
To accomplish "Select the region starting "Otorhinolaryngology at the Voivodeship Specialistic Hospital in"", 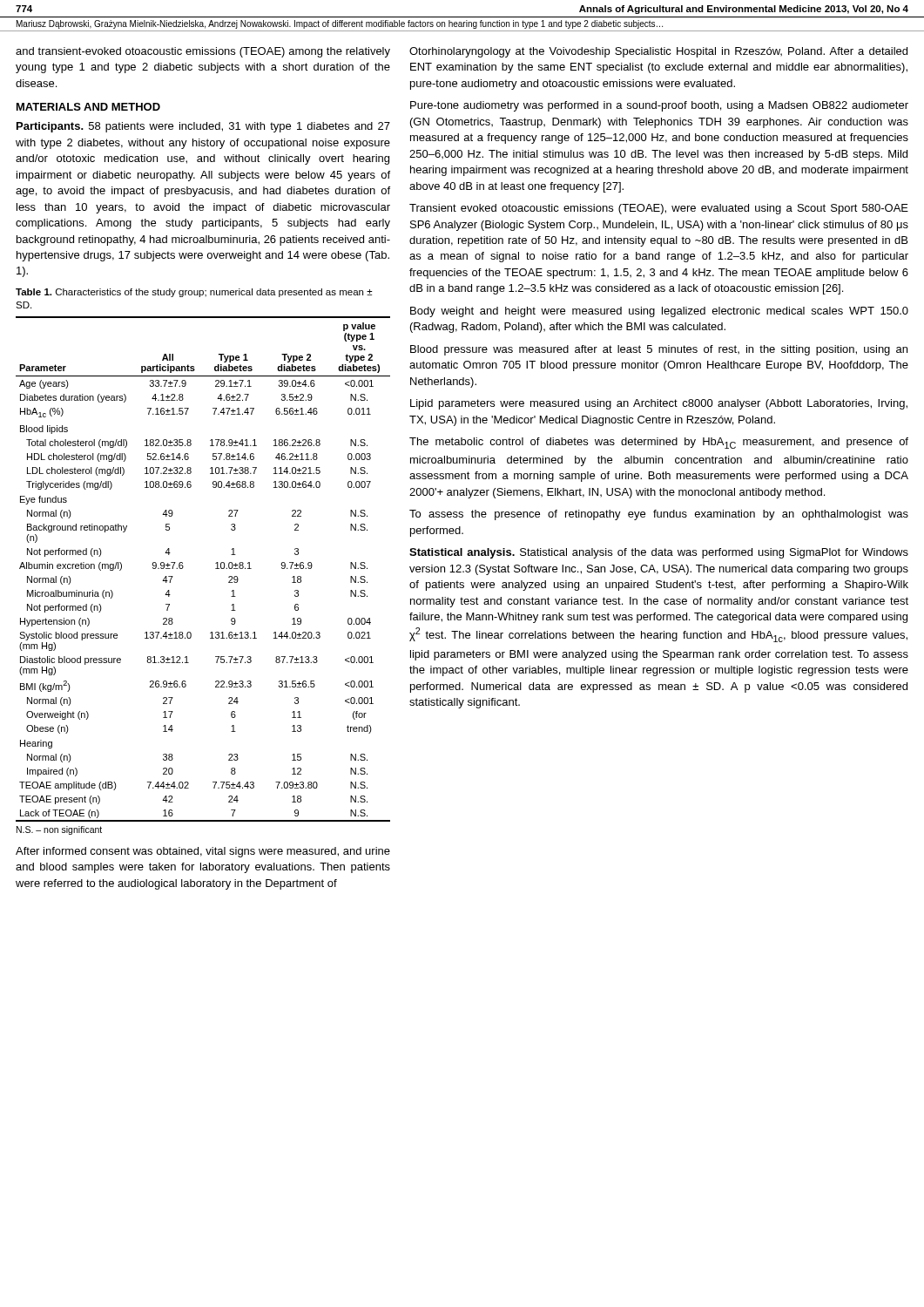I will [x=659, y=377].
